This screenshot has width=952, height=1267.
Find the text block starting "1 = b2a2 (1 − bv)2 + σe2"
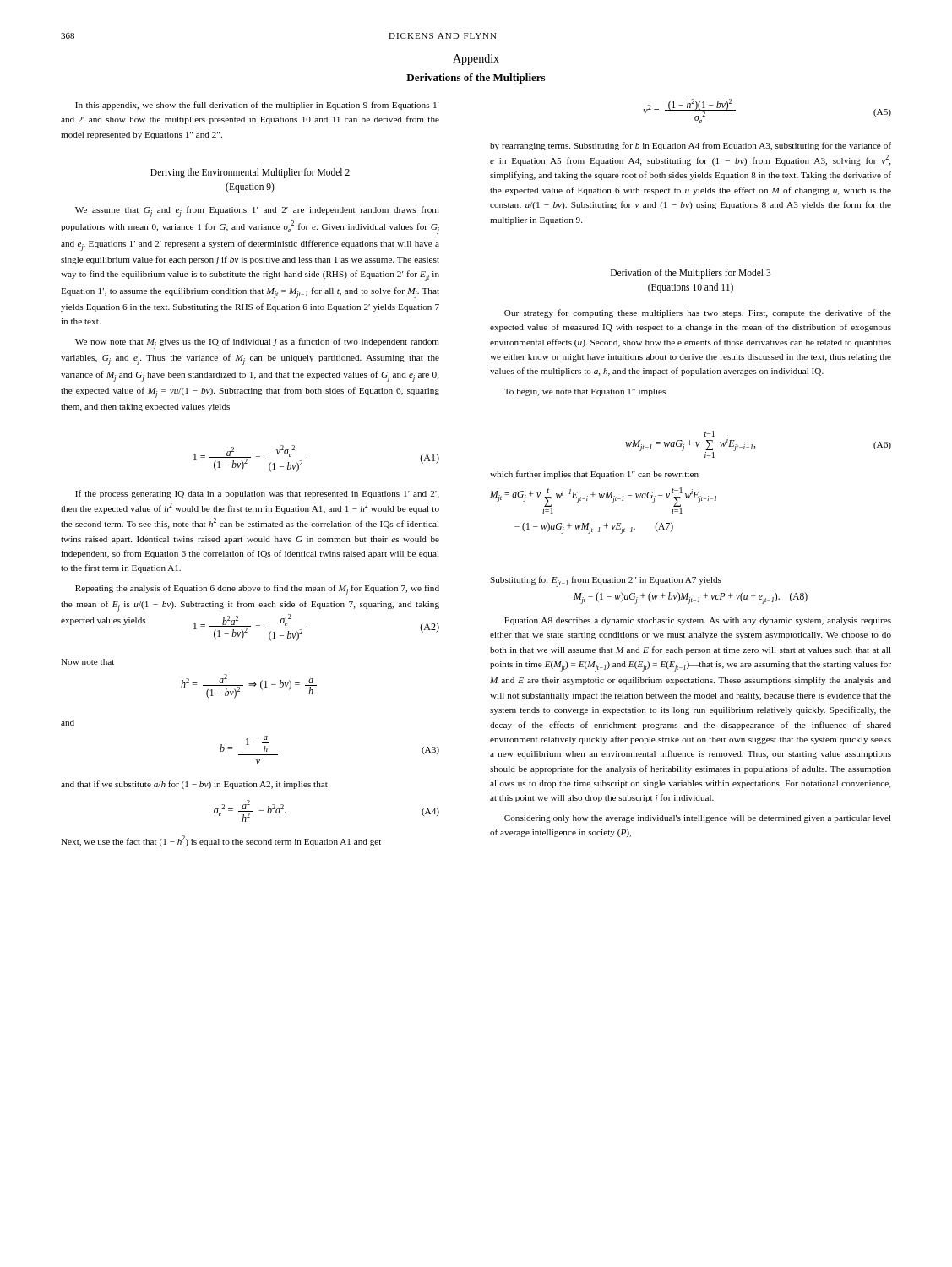click(x=316, y=627)
